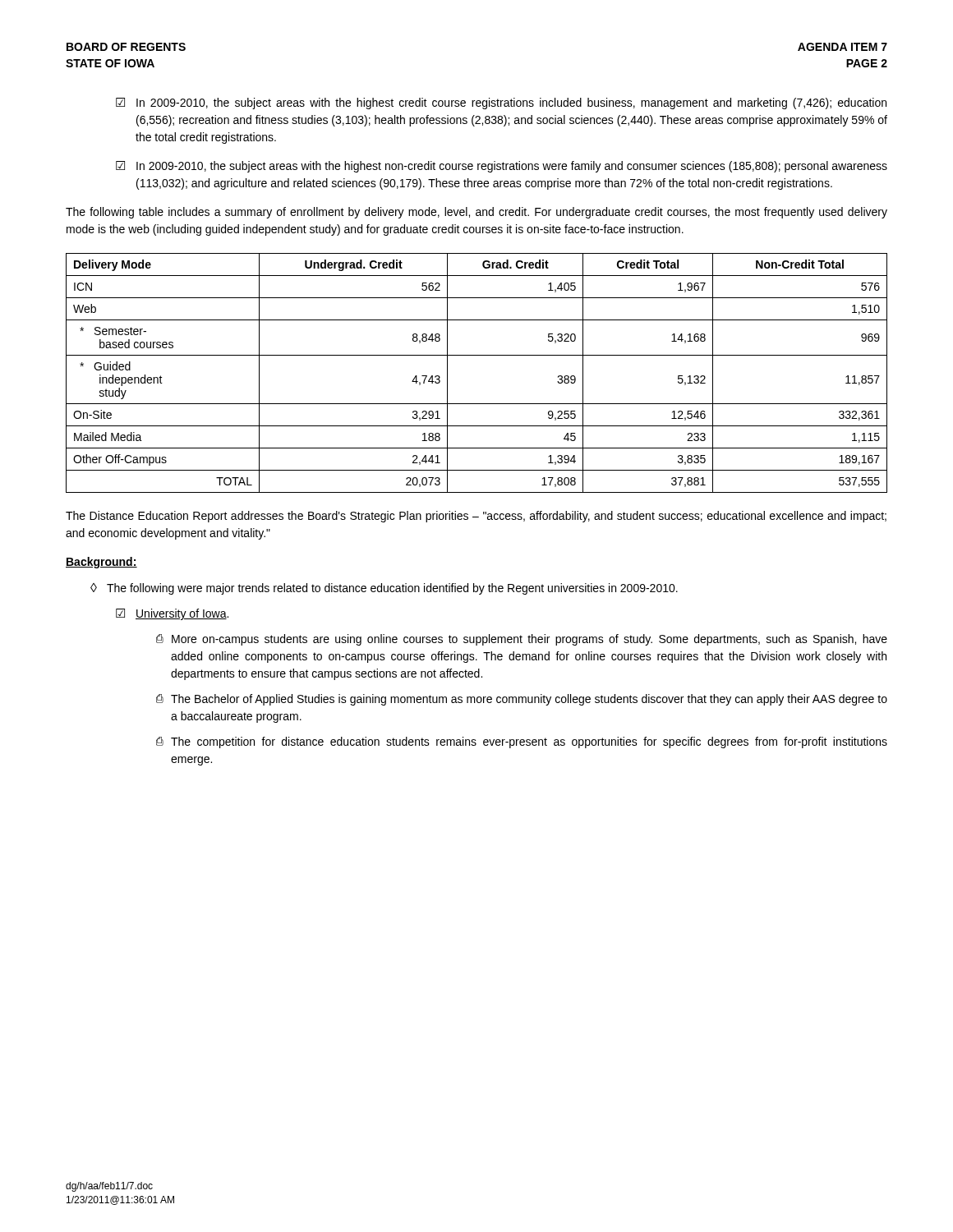The image size is (953, 1232).
Task: Select the table that reads "Mailed Media"
Action: [x=476, y=373]
